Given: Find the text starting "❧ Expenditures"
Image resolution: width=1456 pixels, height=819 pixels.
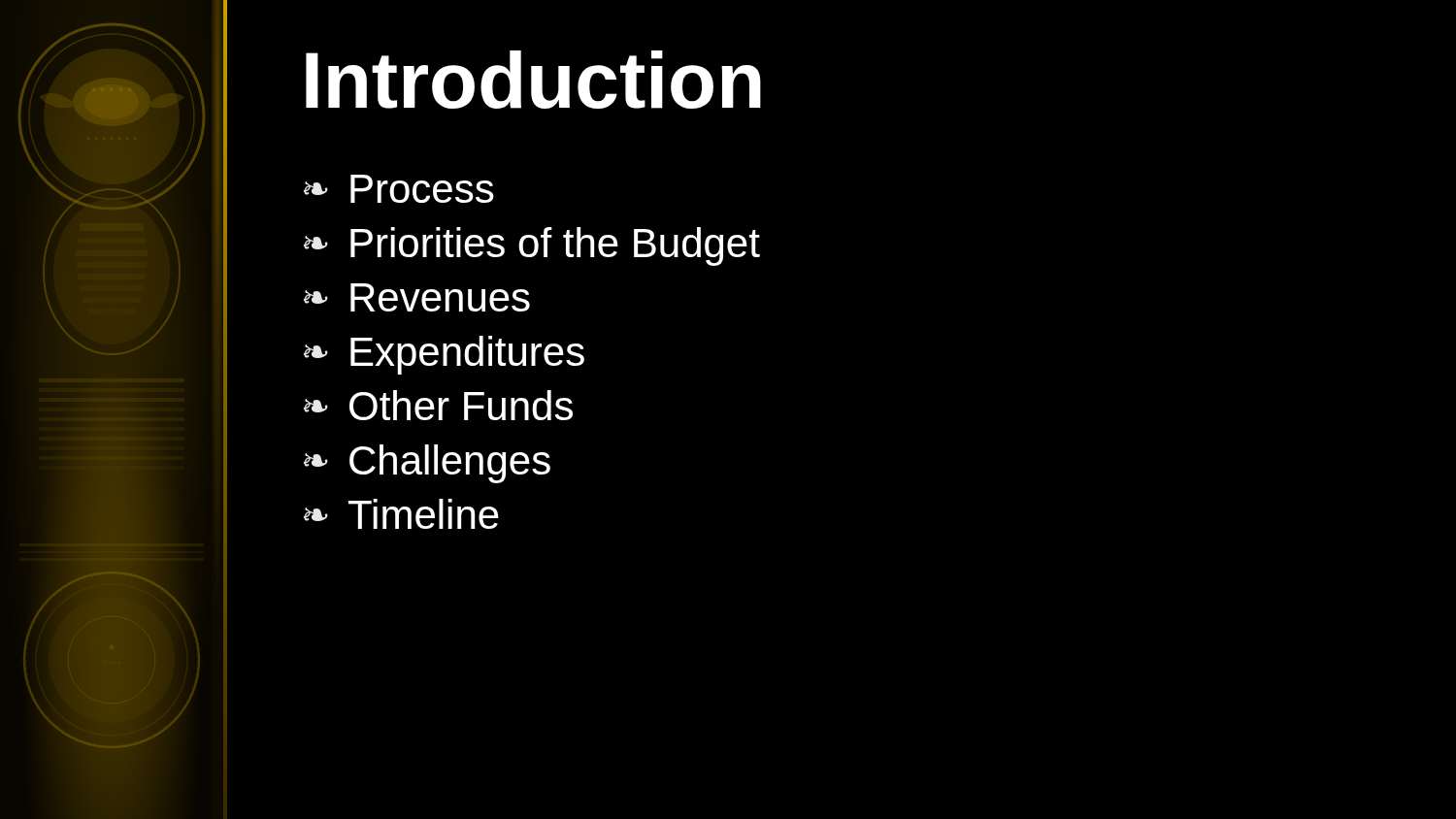Looking at the screenshot, I should point(443,352).
